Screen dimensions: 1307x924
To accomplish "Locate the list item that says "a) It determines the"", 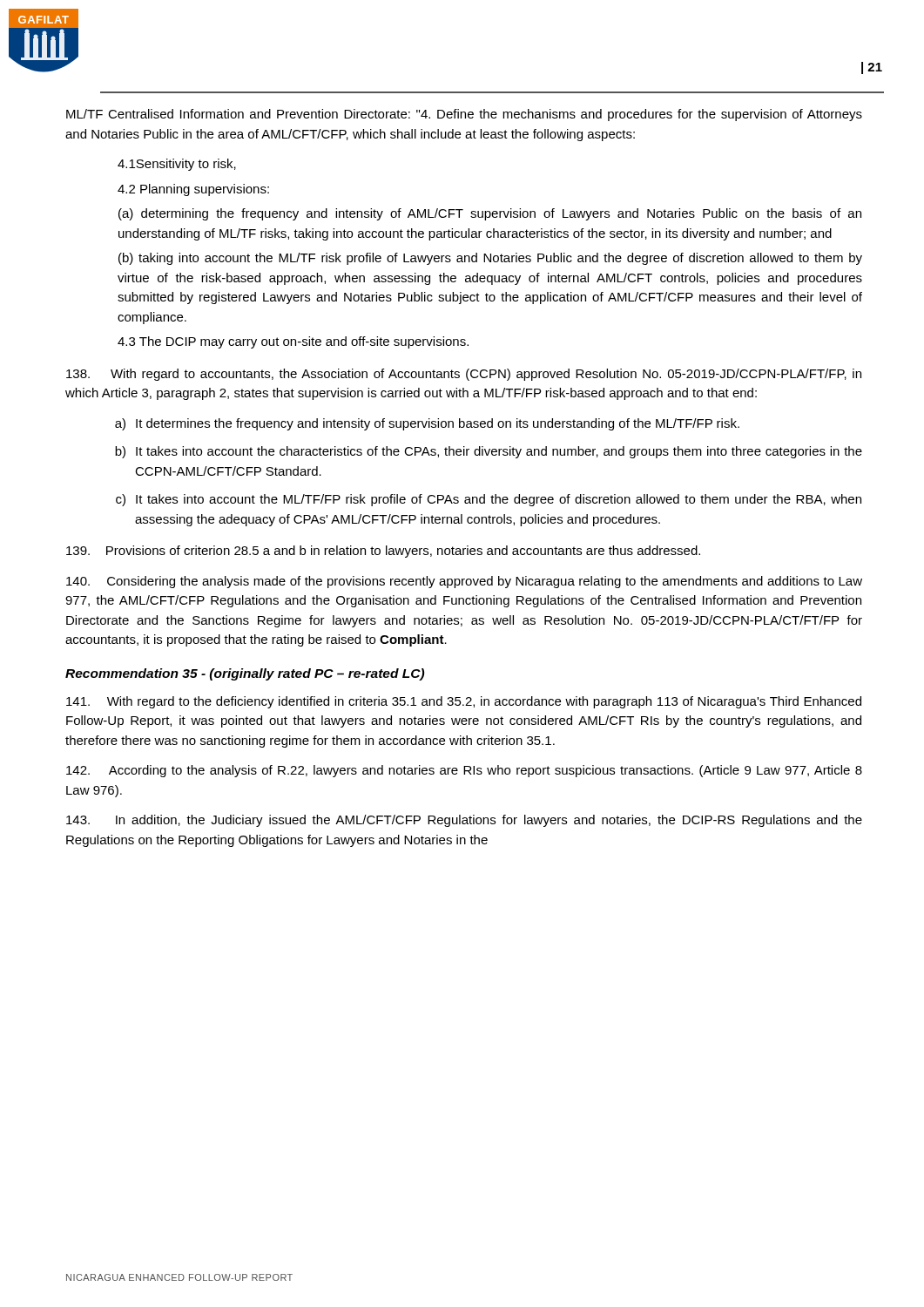I will point(481,423).
